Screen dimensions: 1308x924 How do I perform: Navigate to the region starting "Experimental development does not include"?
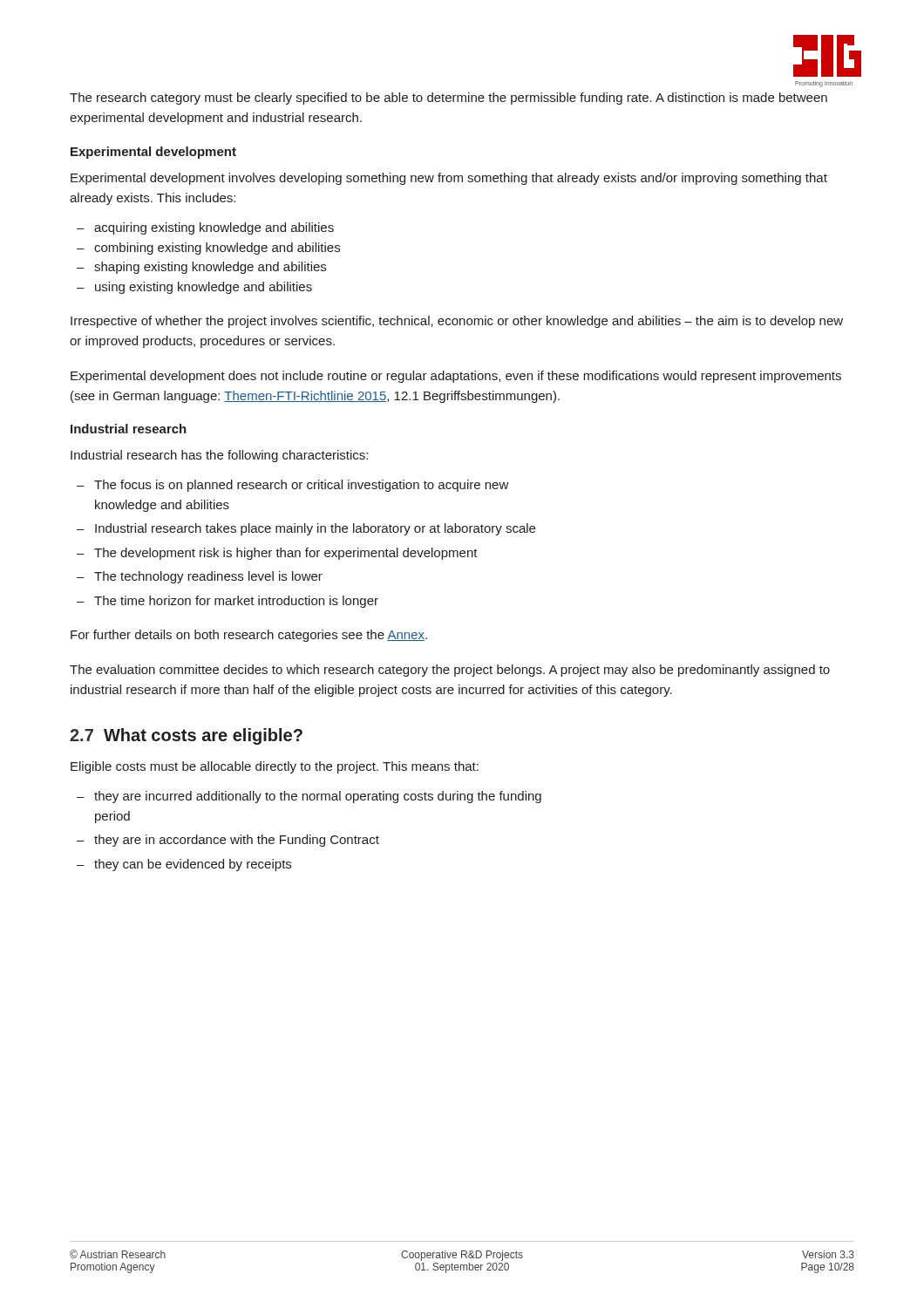pos(456,385)
